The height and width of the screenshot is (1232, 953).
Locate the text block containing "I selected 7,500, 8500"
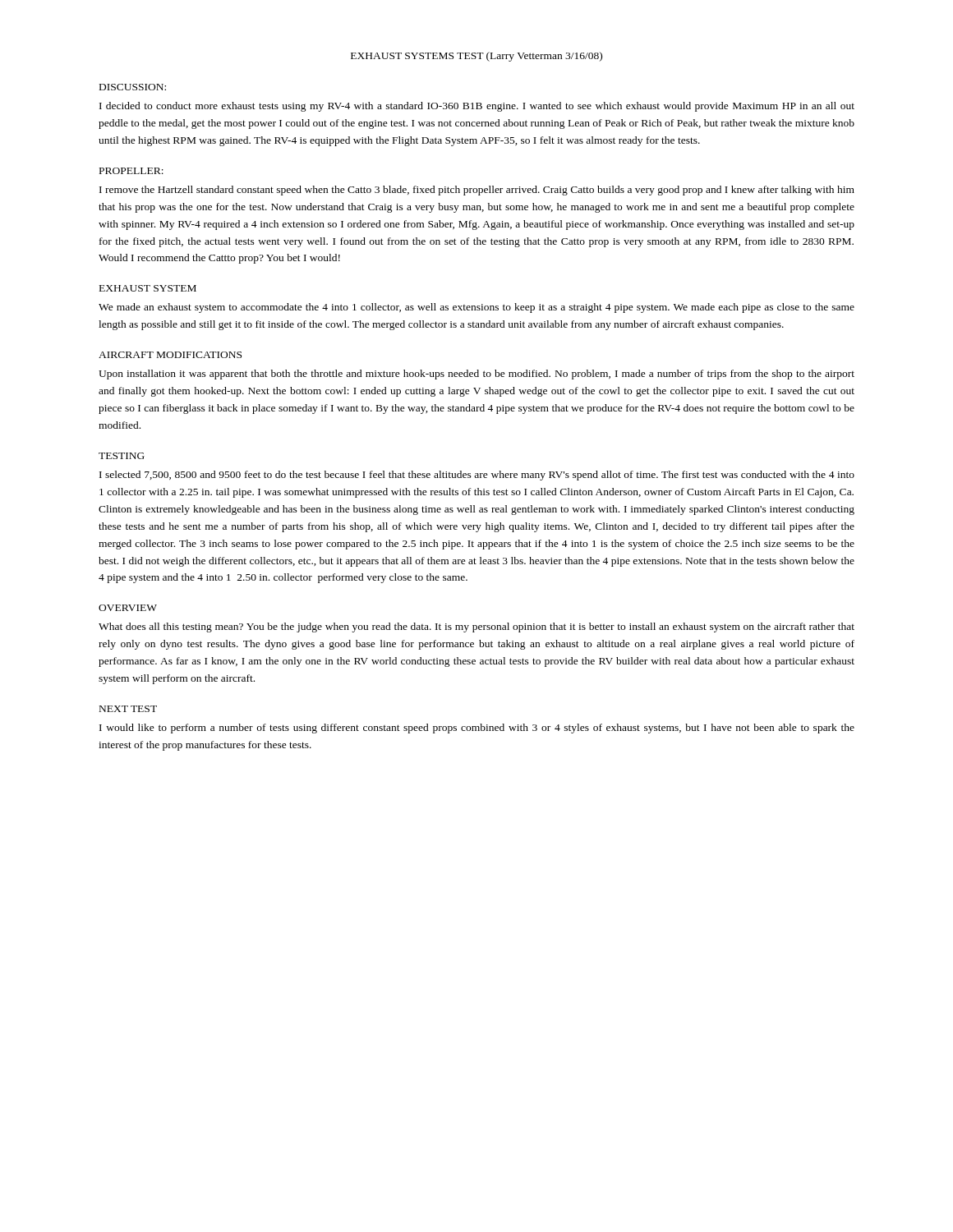click(476, 526)
